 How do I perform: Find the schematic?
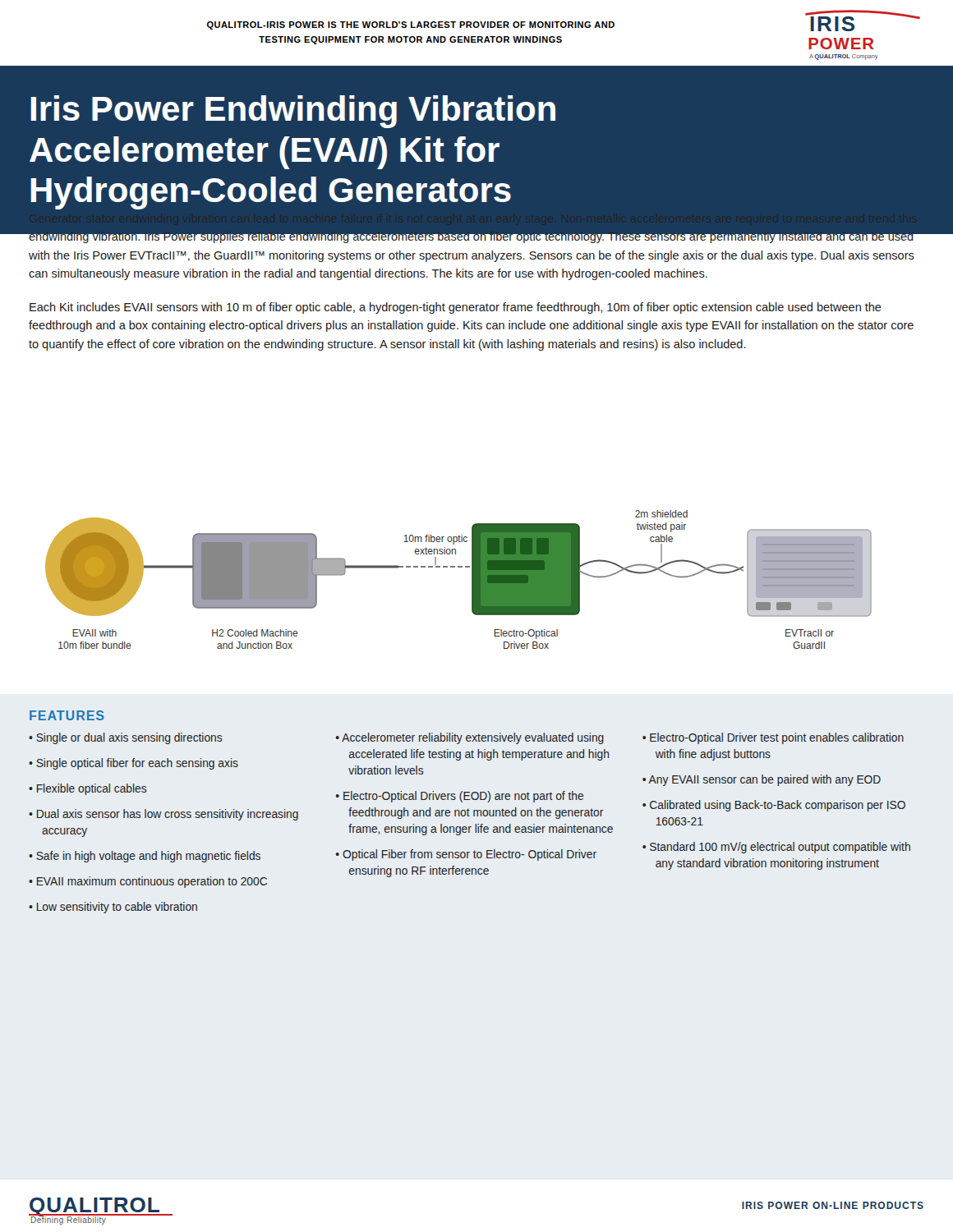[476, 579]
